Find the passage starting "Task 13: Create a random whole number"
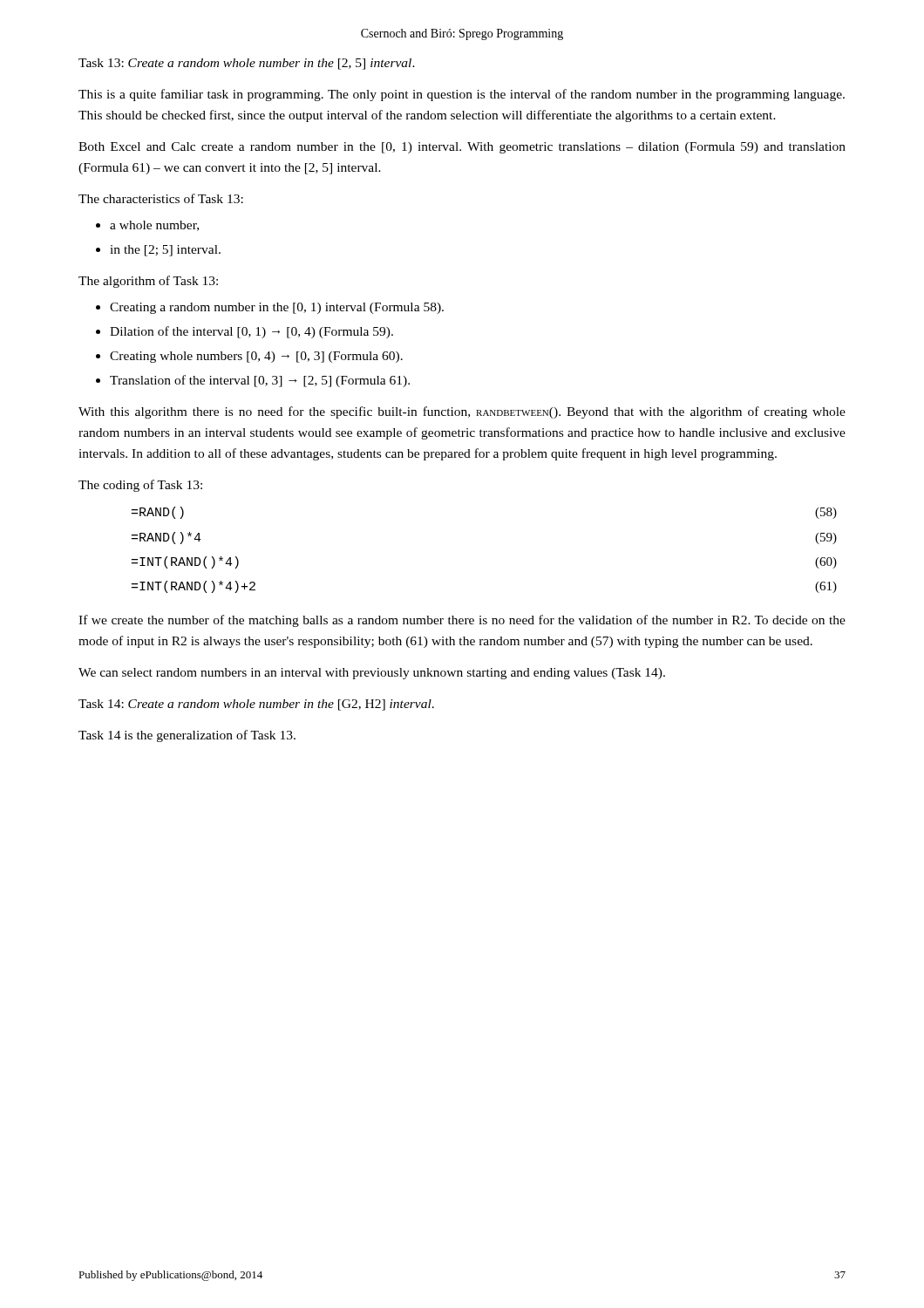The height and width of the screenshot is (1308, 924). [247, 62]
